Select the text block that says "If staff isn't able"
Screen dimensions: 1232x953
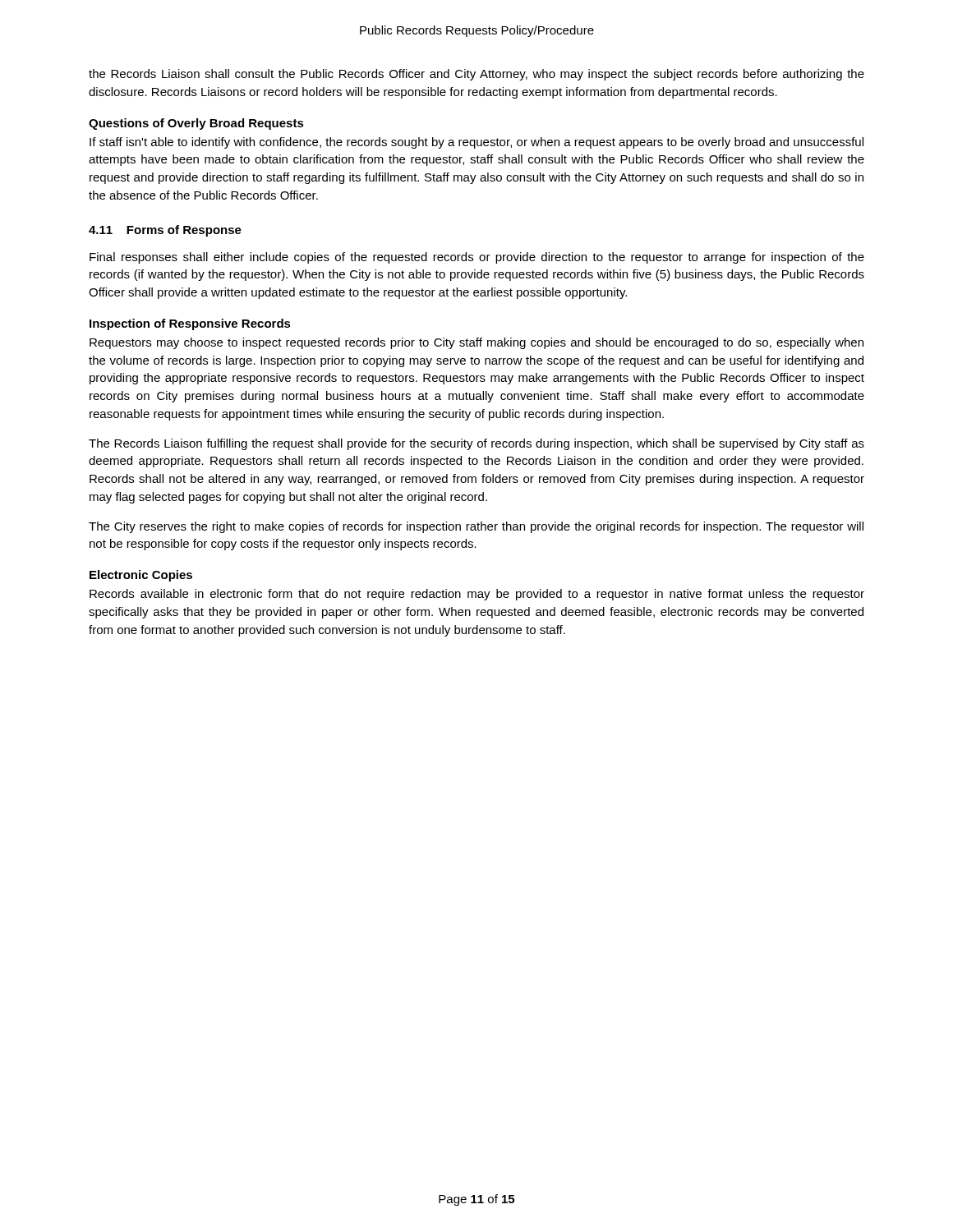click(476, 168)
